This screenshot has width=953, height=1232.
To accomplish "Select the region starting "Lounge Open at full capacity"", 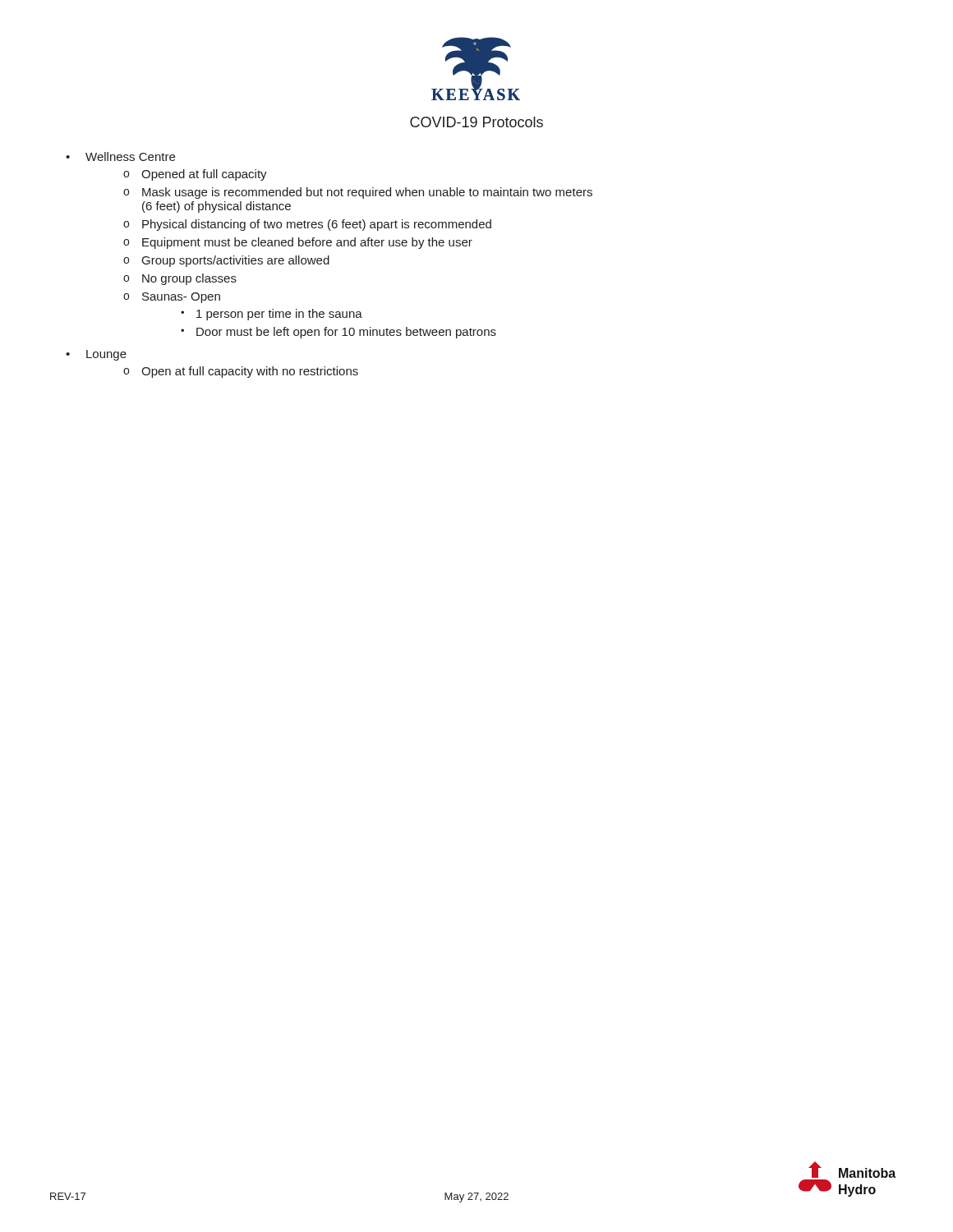I will click(x=106, y=355).
